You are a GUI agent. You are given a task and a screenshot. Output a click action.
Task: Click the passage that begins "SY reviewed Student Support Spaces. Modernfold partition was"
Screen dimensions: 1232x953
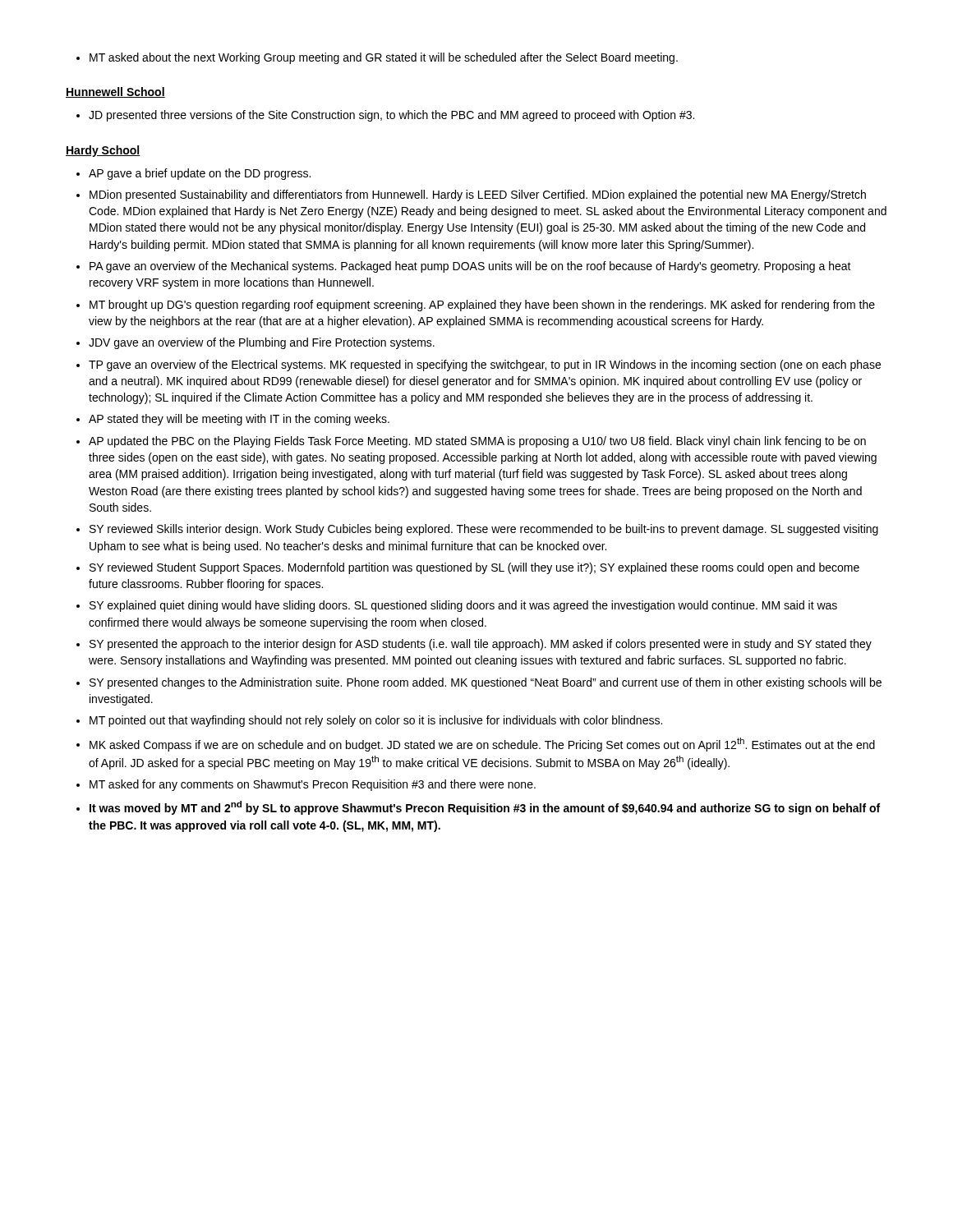point(488,576)
